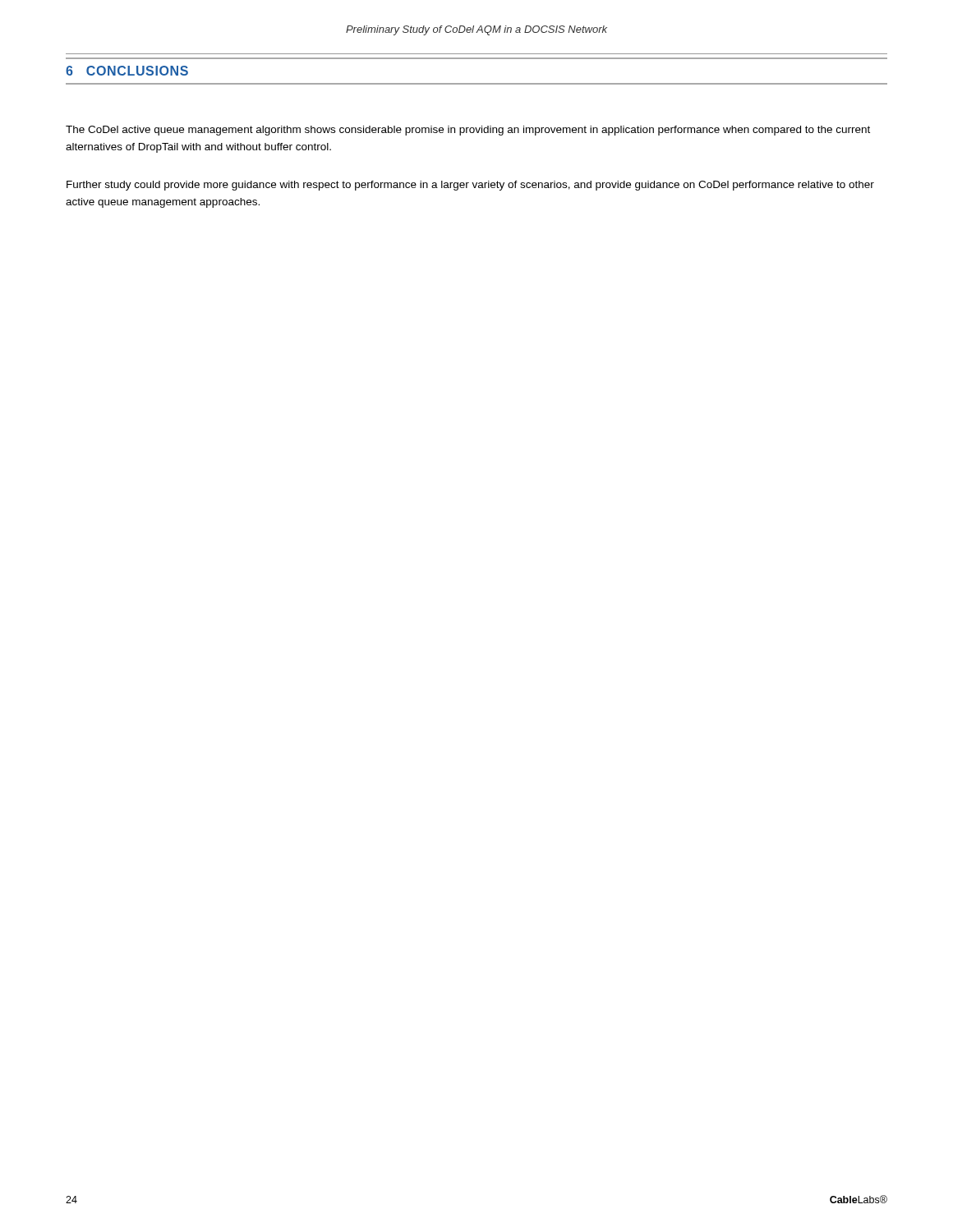Viewport: 953px width, 1232px height.
Task: Point to the block starting "The CoDel active queue"
Action: [x=468, y=138]
